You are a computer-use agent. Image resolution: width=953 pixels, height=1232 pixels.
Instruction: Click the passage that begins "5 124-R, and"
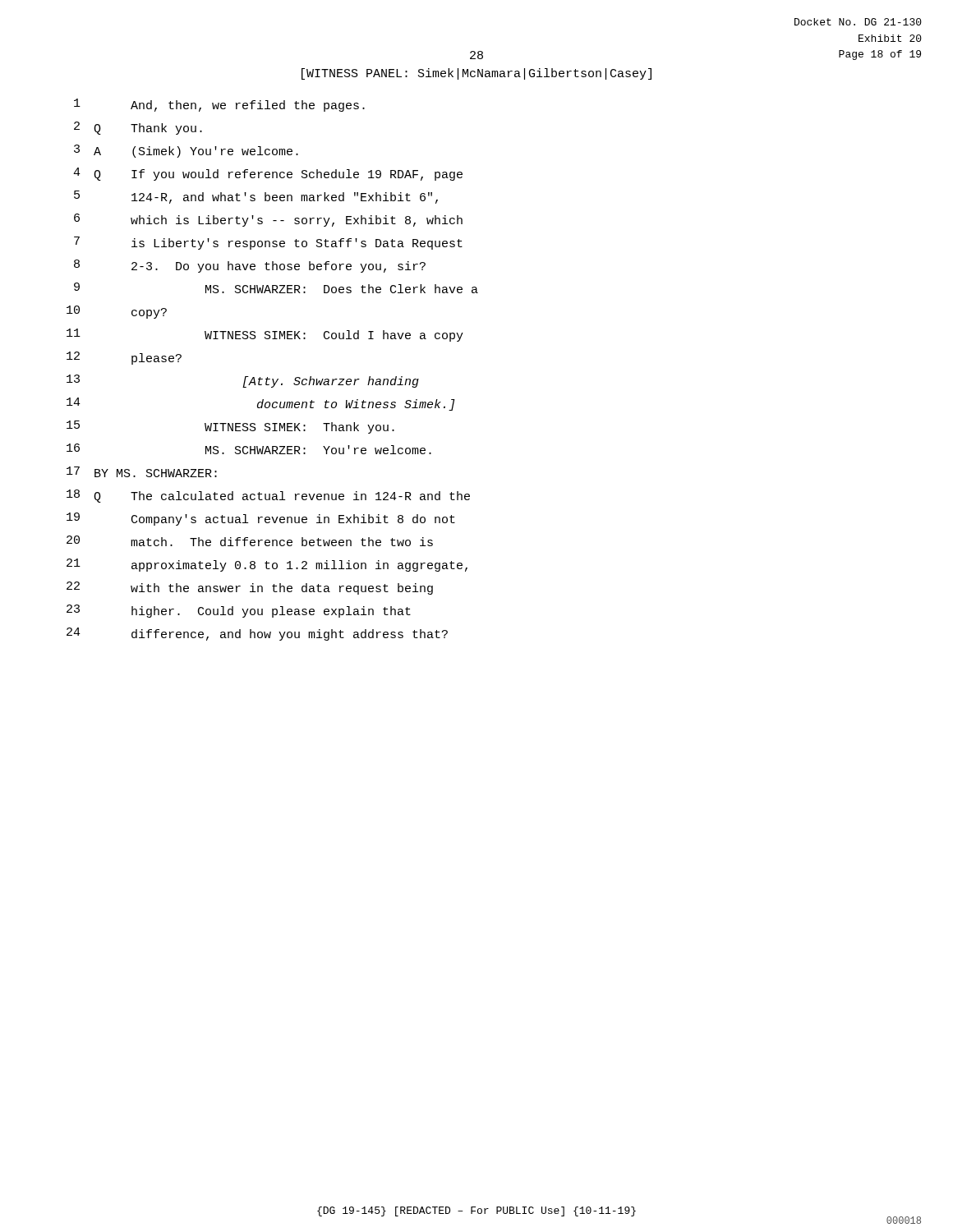coord(256,197)
